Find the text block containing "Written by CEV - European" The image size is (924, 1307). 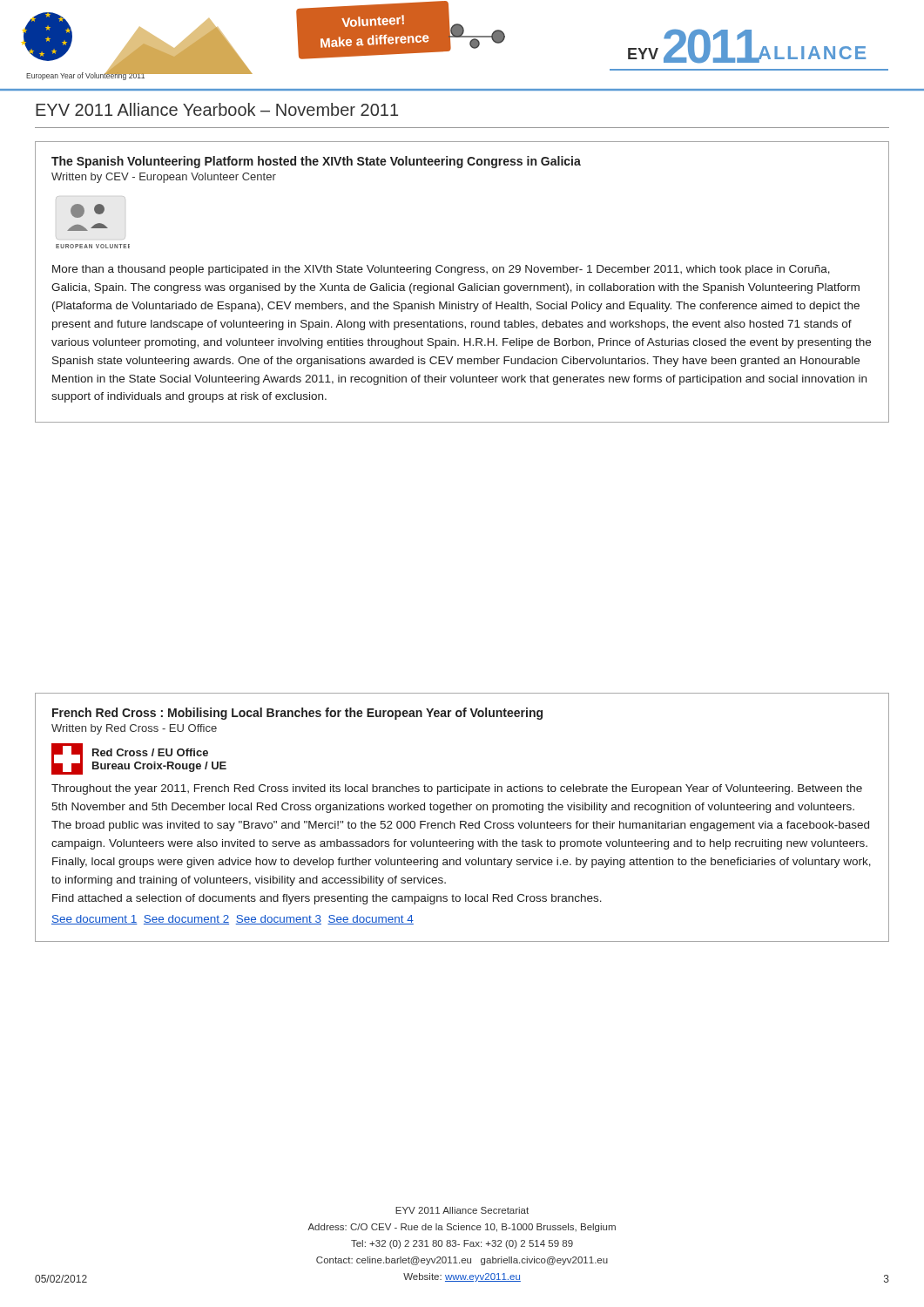pyautogui.click(x=164, y=176)
